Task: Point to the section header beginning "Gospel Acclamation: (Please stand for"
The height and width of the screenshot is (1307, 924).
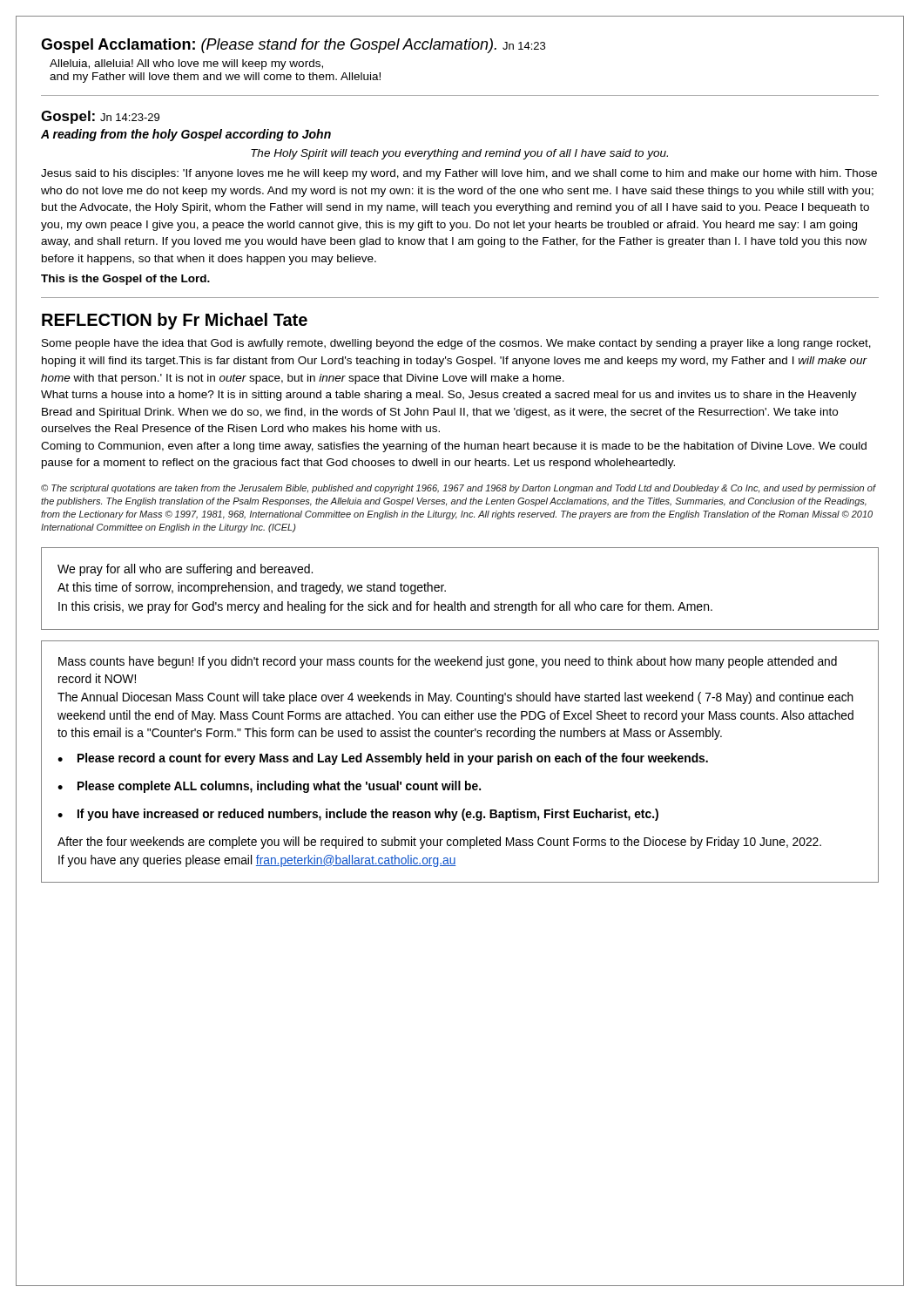Action: (293, 44)
